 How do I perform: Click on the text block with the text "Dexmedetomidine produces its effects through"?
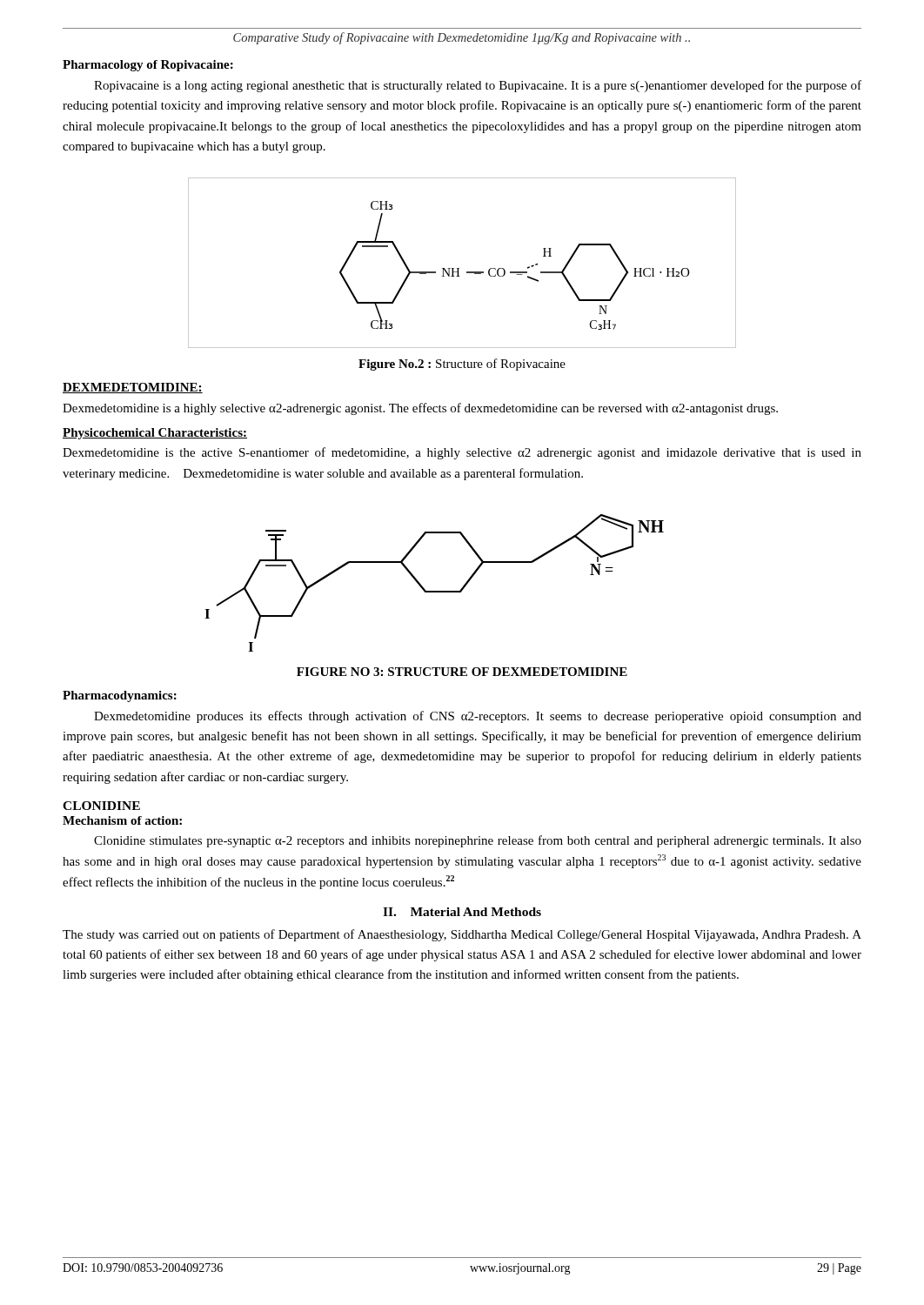462,747
